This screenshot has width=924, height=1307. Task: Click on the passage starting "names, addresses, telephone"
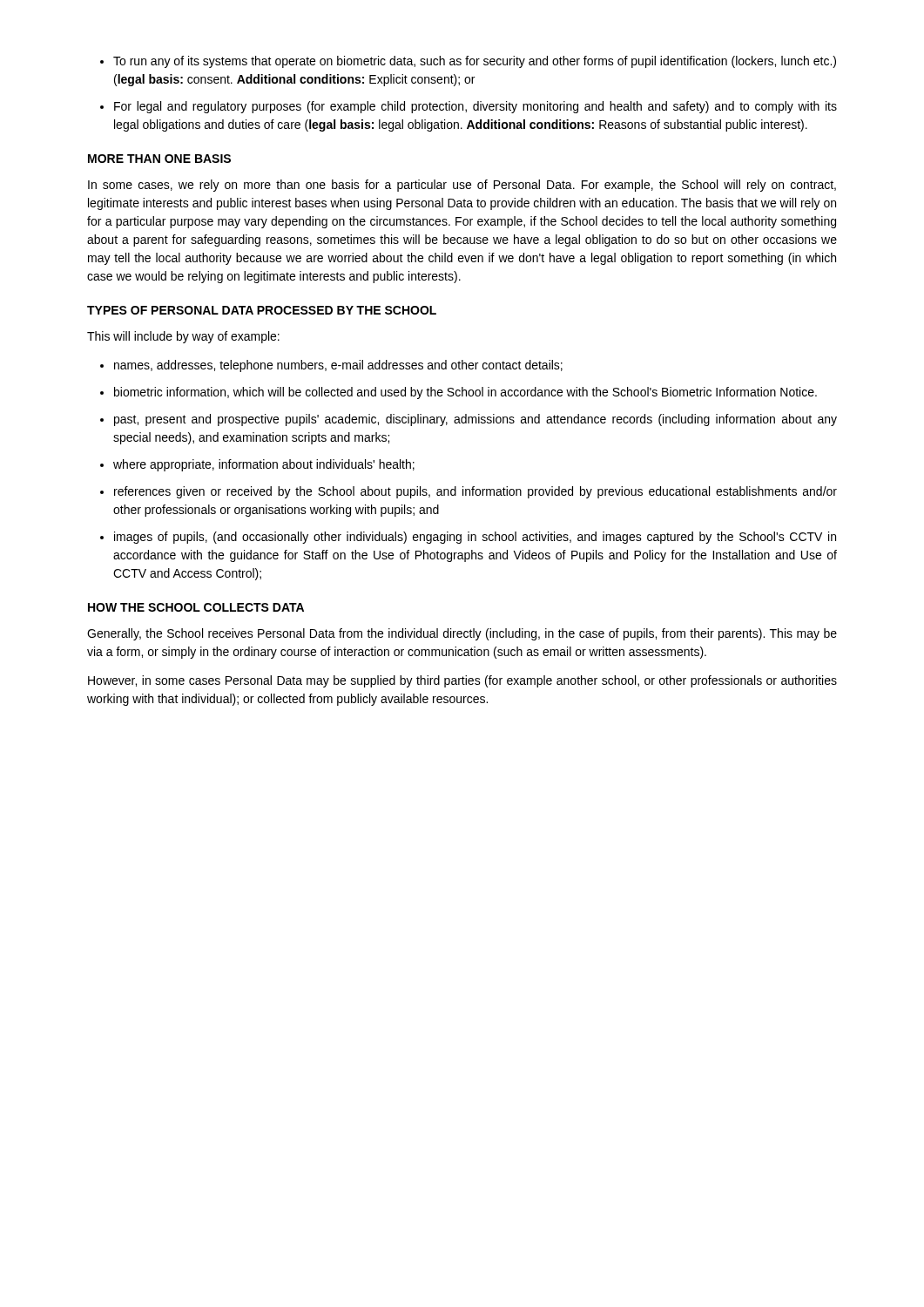(x=462, y=366)
